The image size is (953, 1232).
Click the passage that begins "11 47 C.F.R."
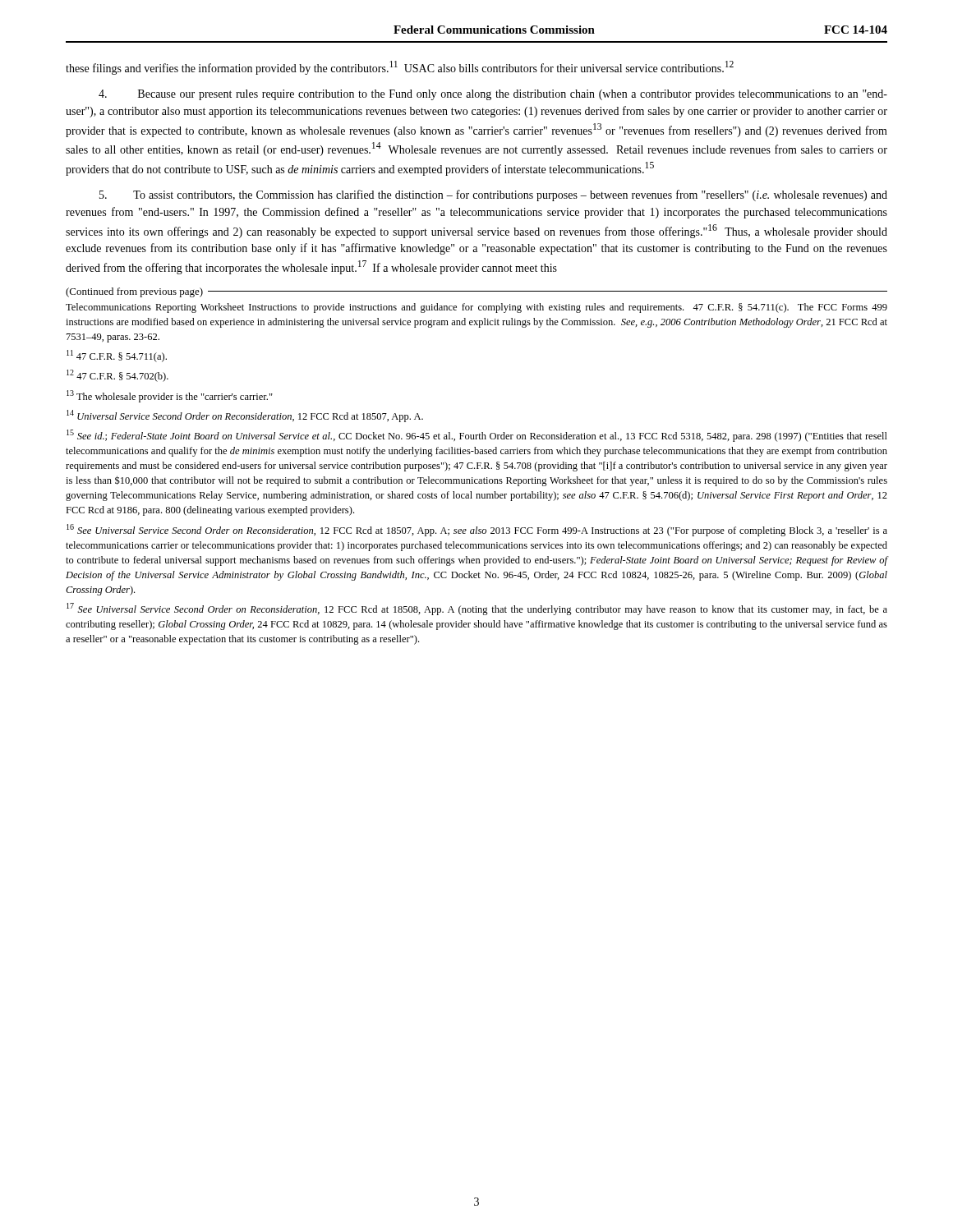[117, 356]
